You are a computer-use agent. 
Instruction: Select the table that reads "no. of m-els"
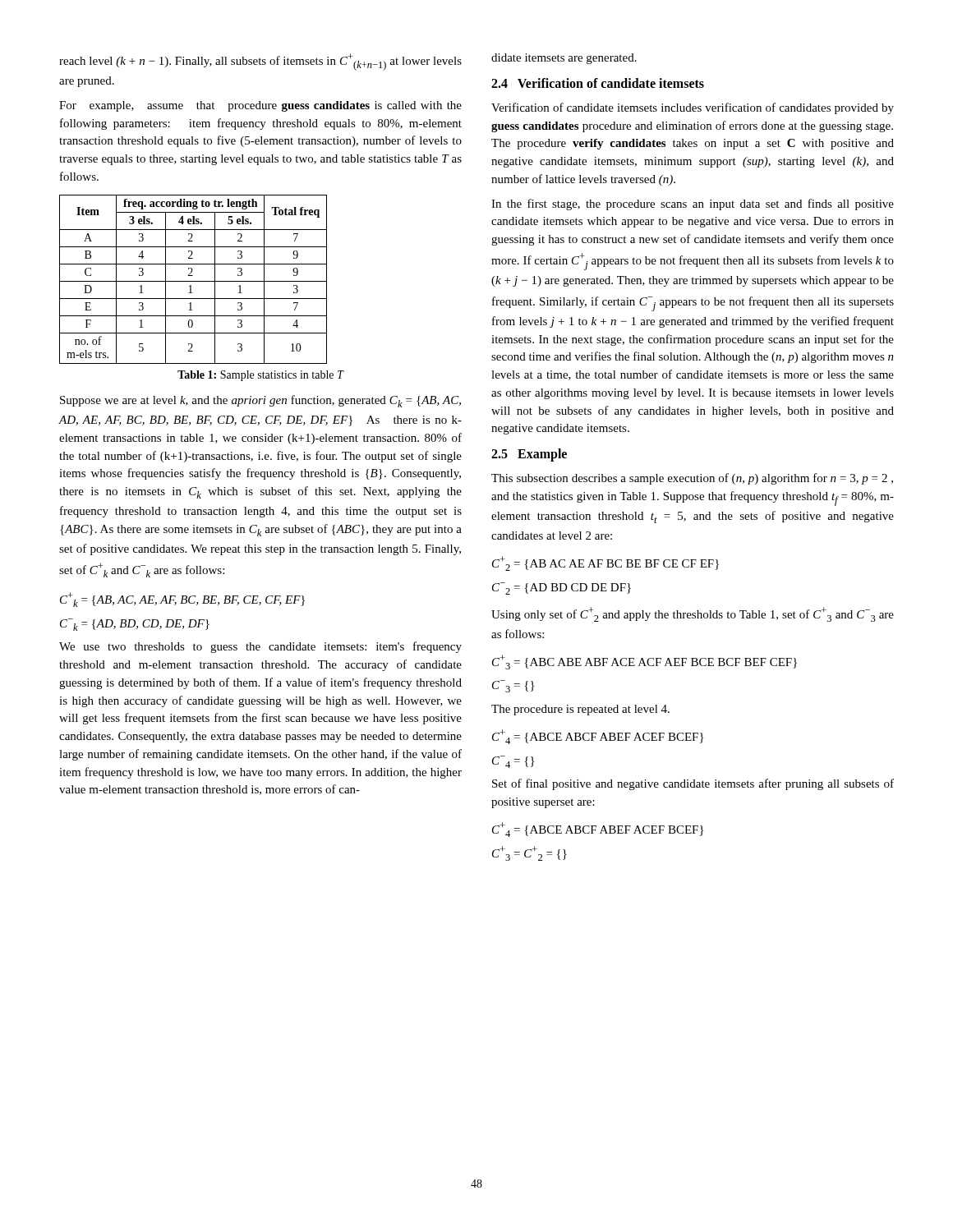click(260, 279)
